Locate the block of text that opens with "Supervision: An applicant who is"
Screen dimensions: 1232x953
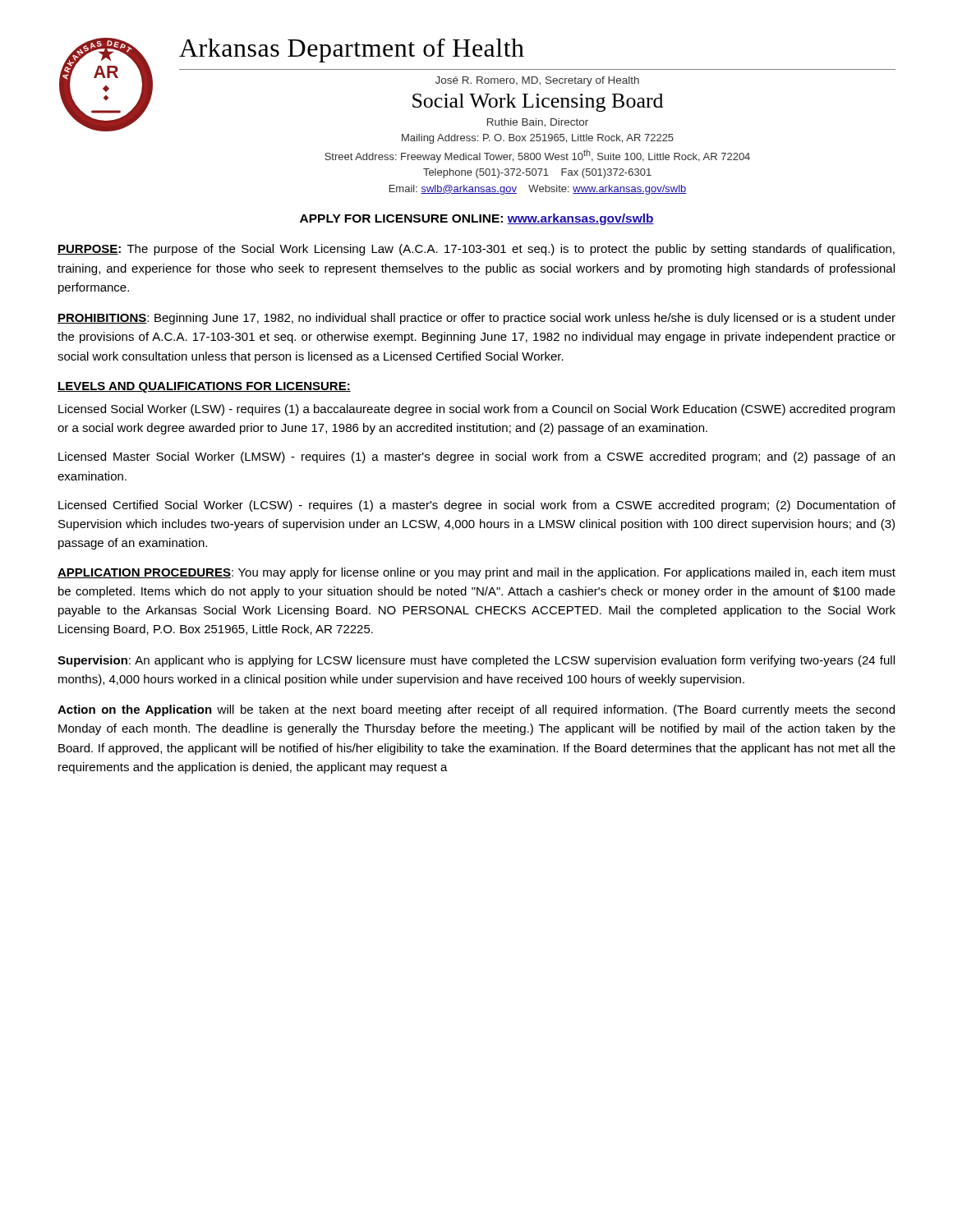476,669
